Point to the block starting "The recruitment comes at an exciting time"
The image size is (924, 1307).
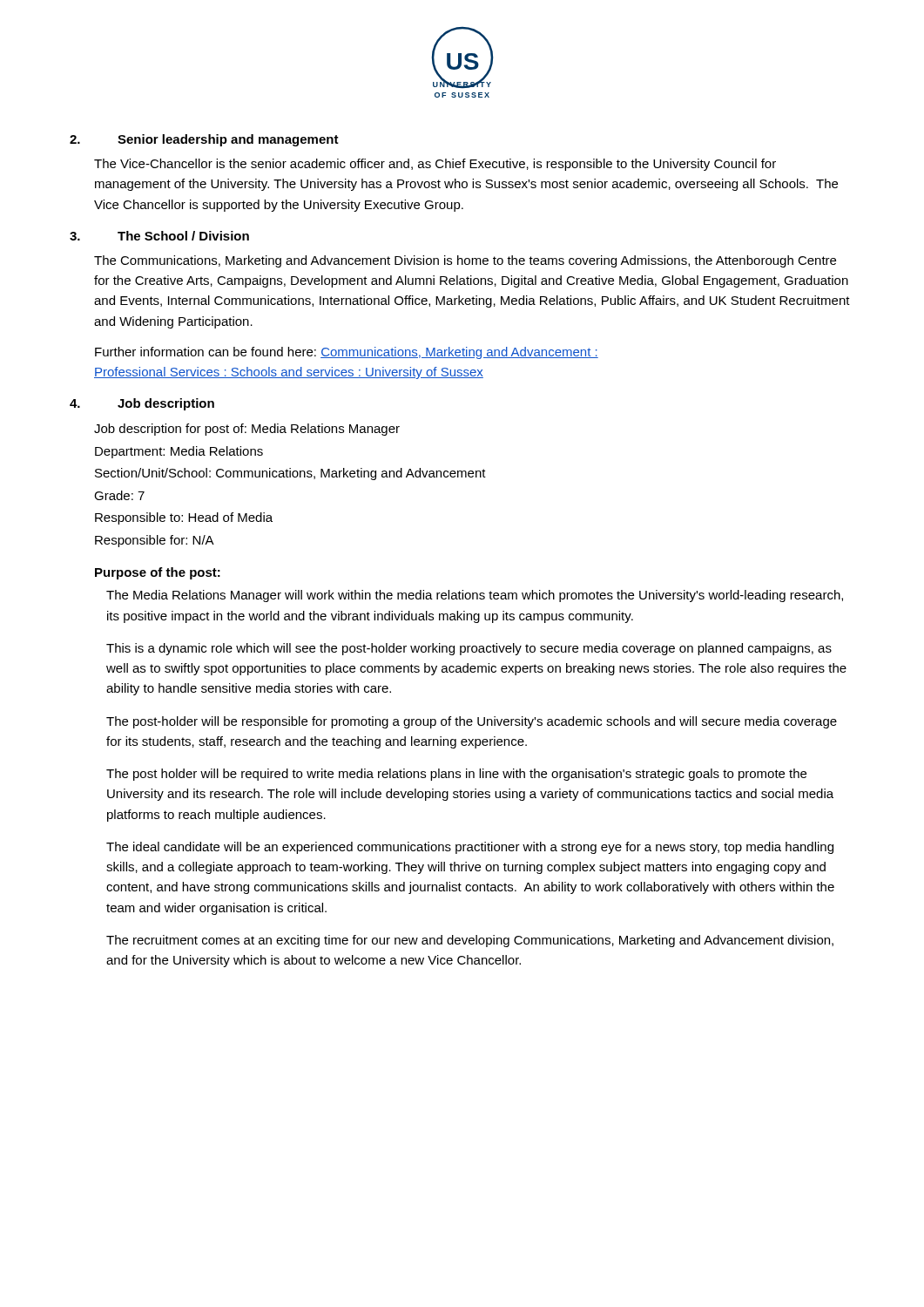470,950
